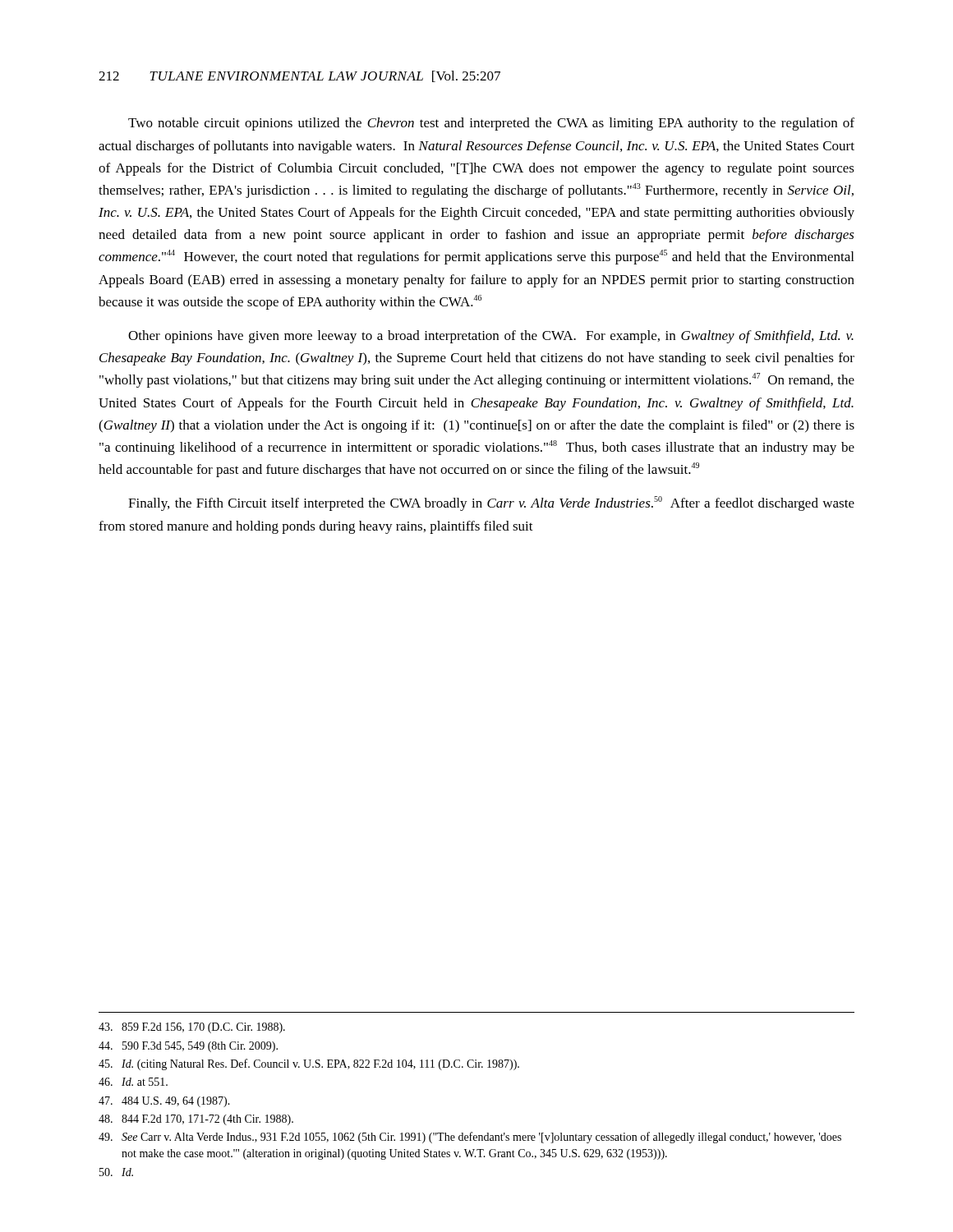Click the passage that begins "844 F.2d 170, 171-72"

pos(196,1119)
